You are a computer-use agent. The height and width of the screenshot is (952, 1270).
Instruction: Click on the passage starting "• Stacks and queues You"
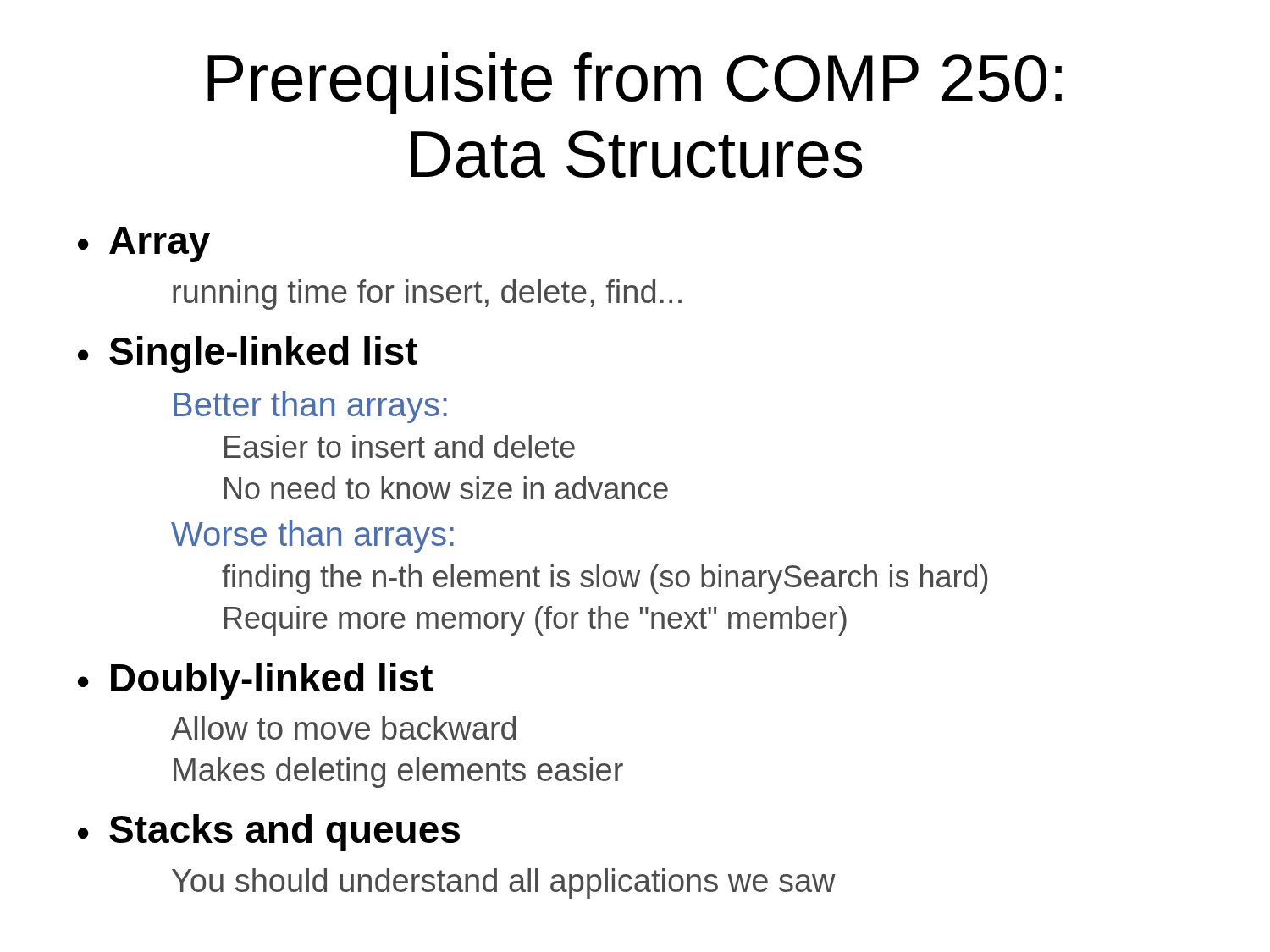(x=639, y=854)
